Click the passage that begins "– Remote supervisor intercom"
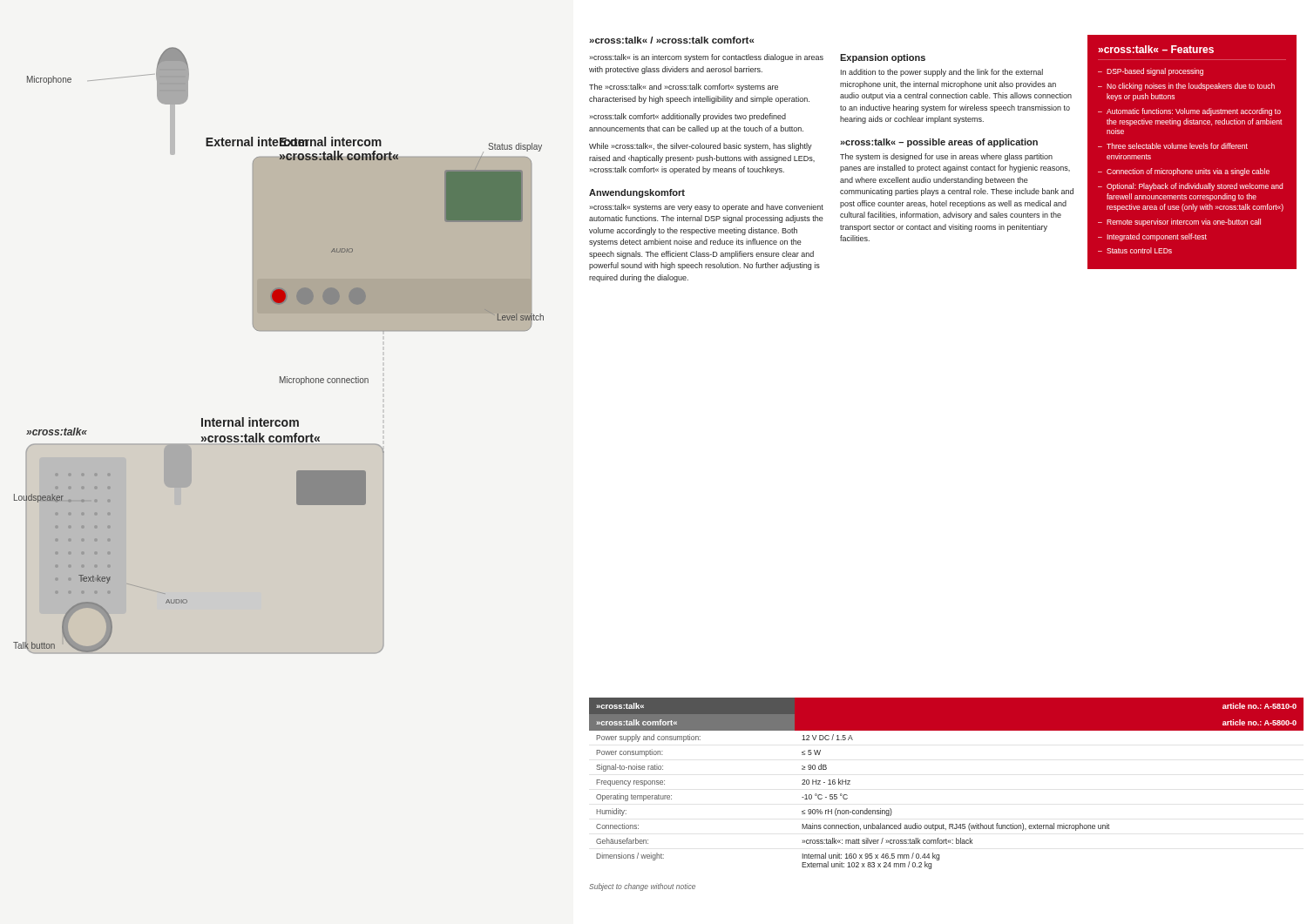Viewport: 1307px width, 924px height. point(1180,223)
